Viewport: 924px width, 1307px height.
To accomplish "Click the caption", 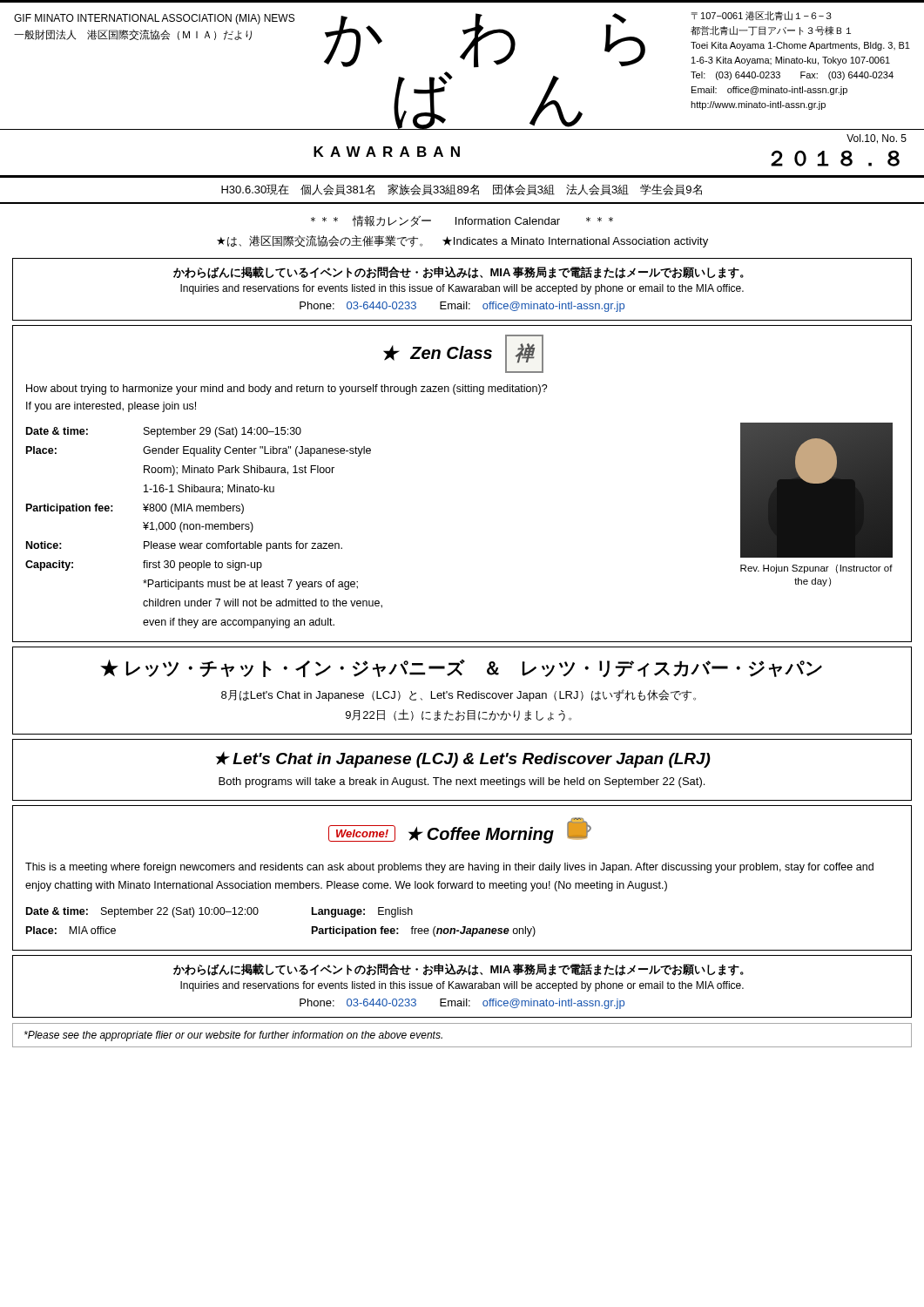I will coord(816,575).
